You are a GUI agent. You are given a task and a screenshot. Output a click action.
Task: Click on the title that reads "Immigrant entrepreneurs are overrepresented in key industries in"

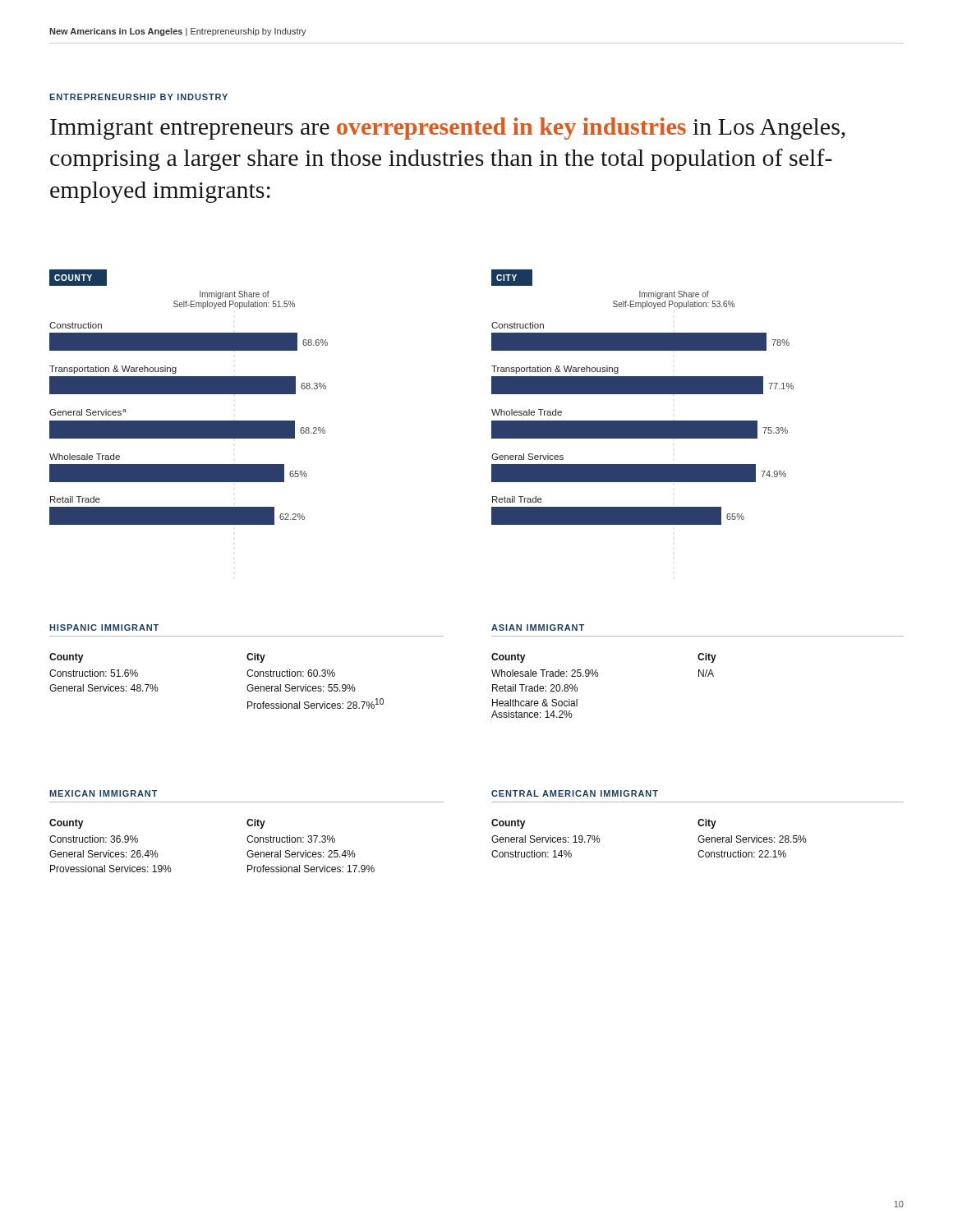point(476,158)
